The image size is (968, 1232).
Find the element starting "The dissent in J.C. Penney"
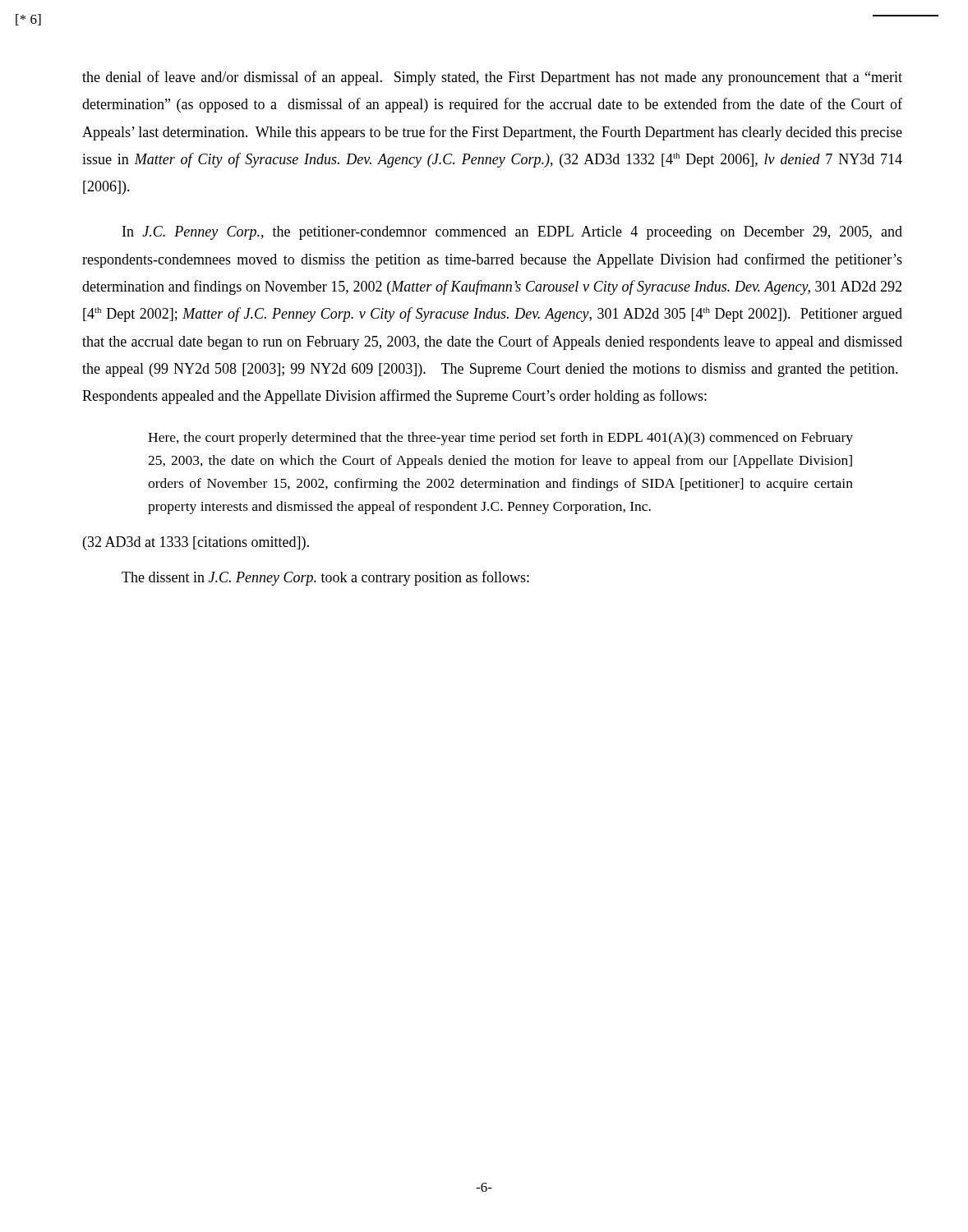(x=326, y=577)
